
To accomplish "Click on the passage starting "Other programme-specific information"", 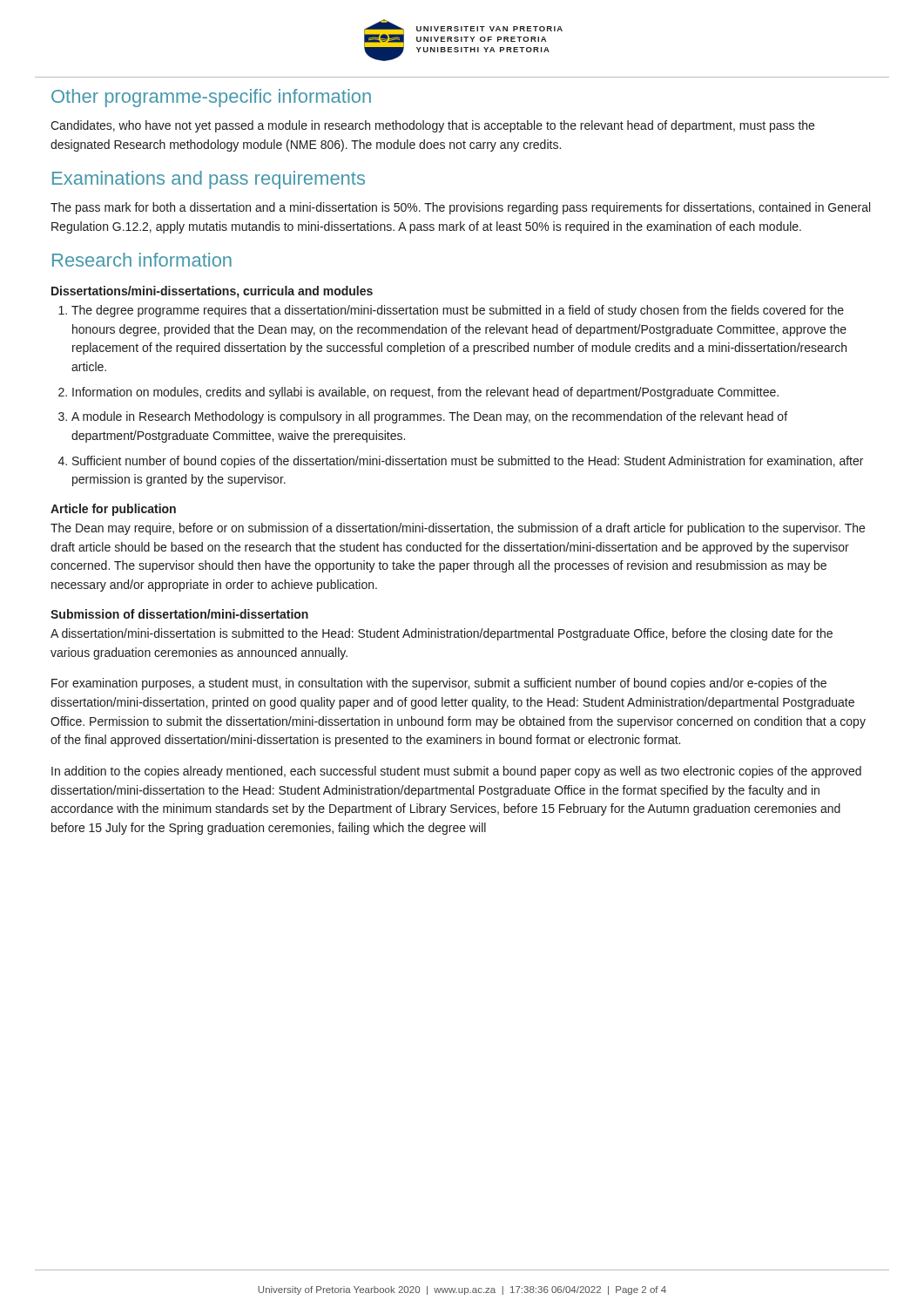I will click(x=211, y=98).
